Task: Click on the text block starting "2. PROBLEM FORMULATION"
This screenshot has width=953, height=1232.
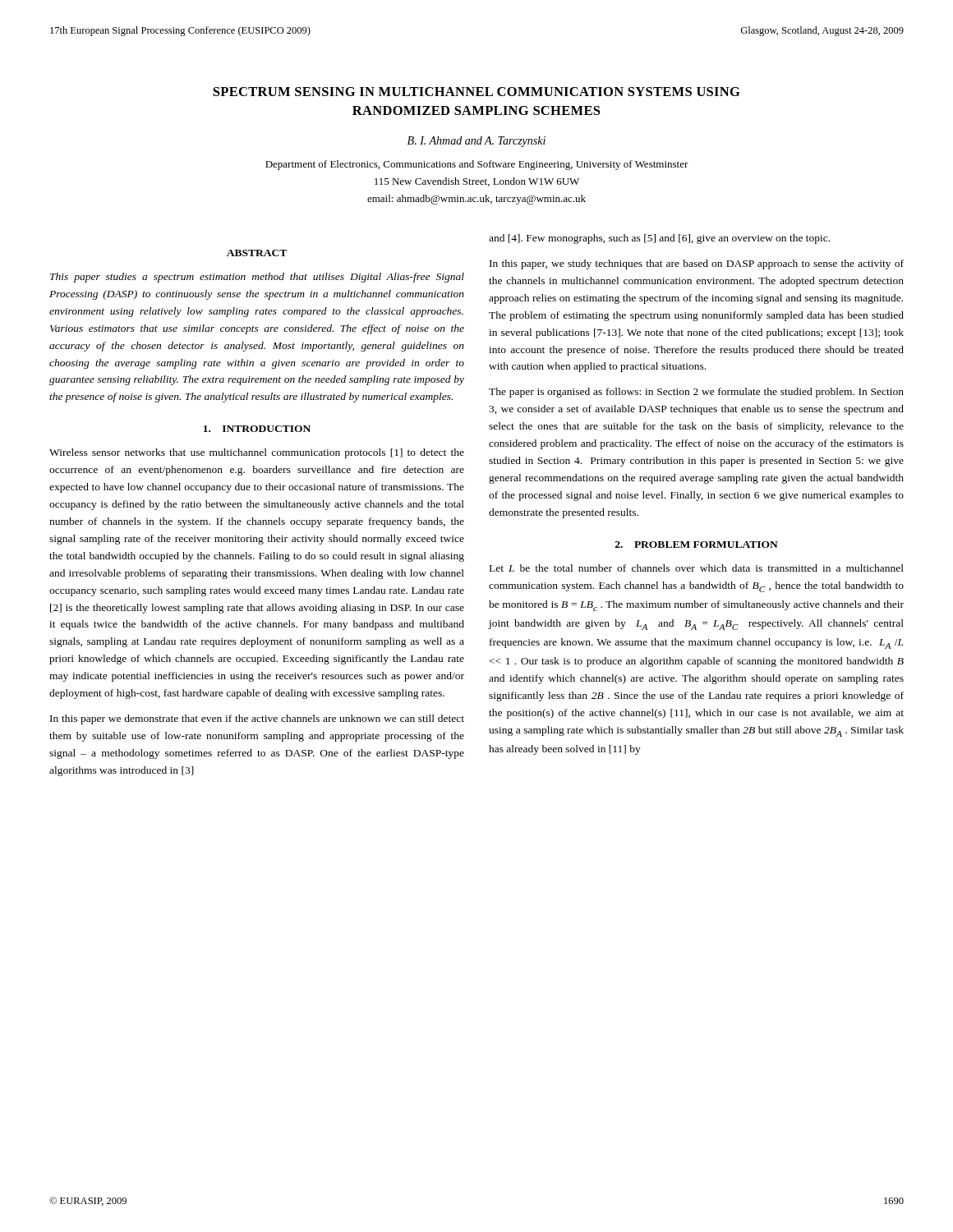Action: pos(696,544)
